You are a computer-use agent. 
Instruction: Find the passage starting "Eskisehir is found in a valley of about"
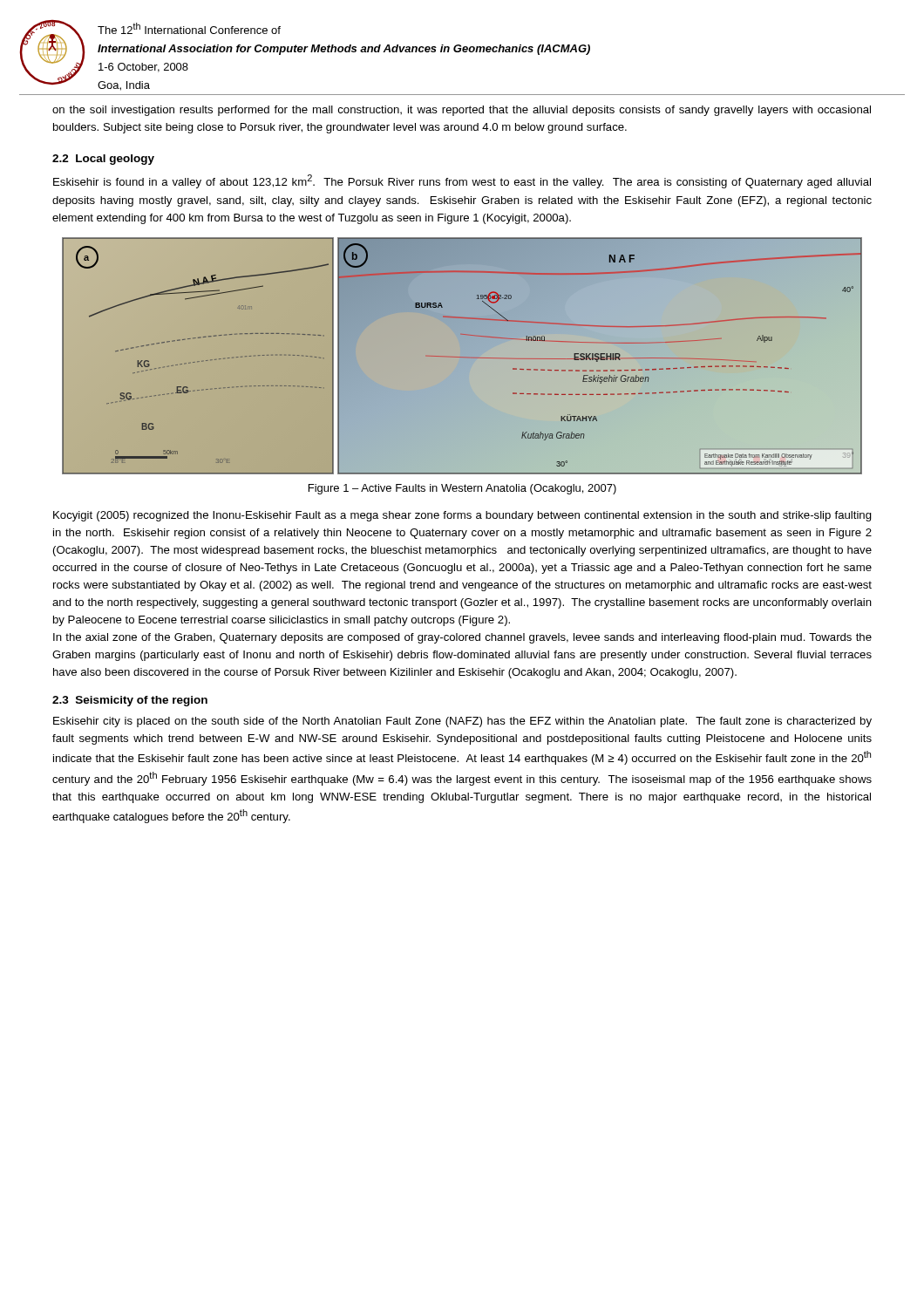[462, 198]
